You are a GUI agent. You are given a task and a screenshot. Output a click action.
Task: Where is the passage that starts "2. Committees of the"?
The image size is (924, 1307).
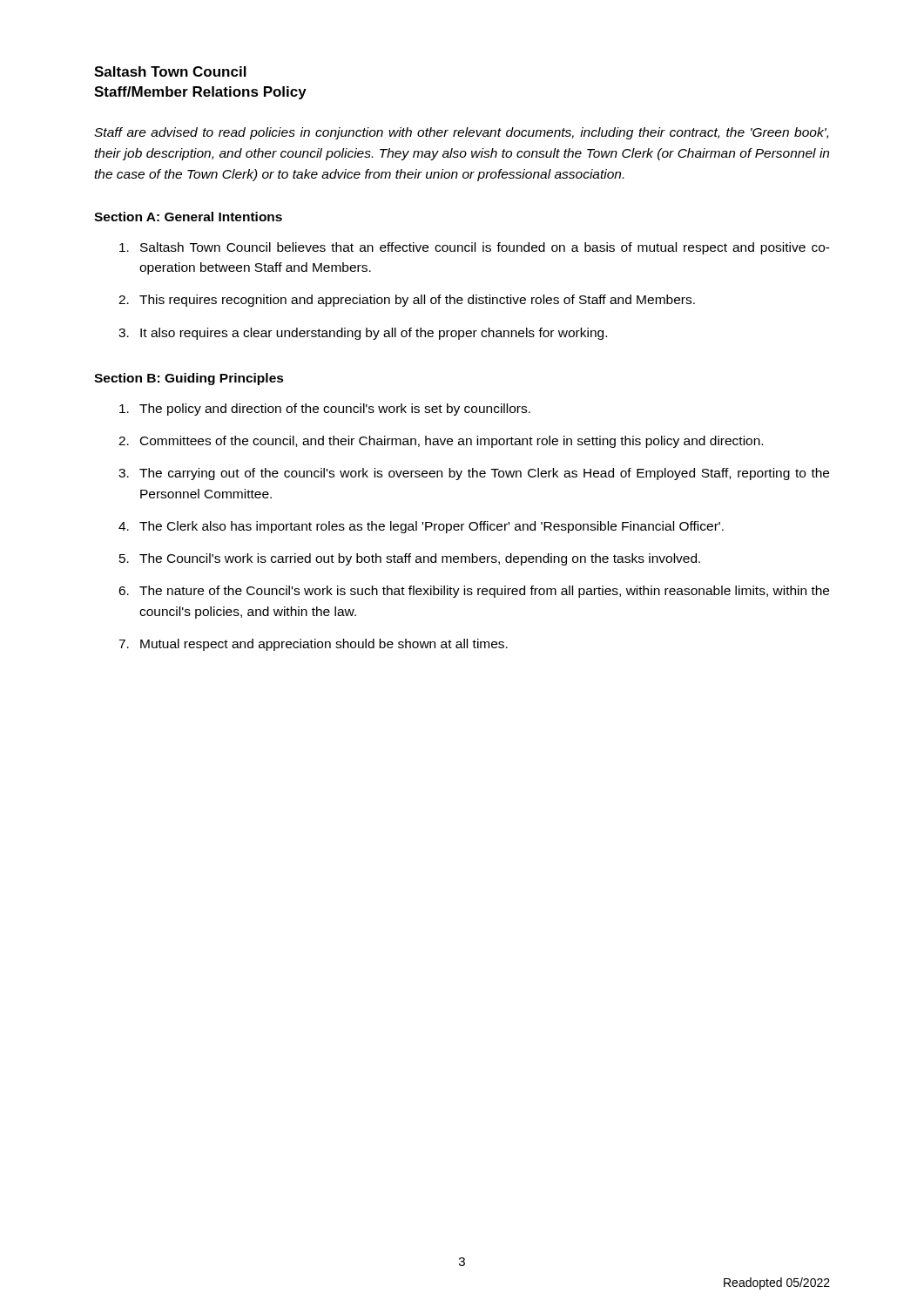[x=462, y=441]
